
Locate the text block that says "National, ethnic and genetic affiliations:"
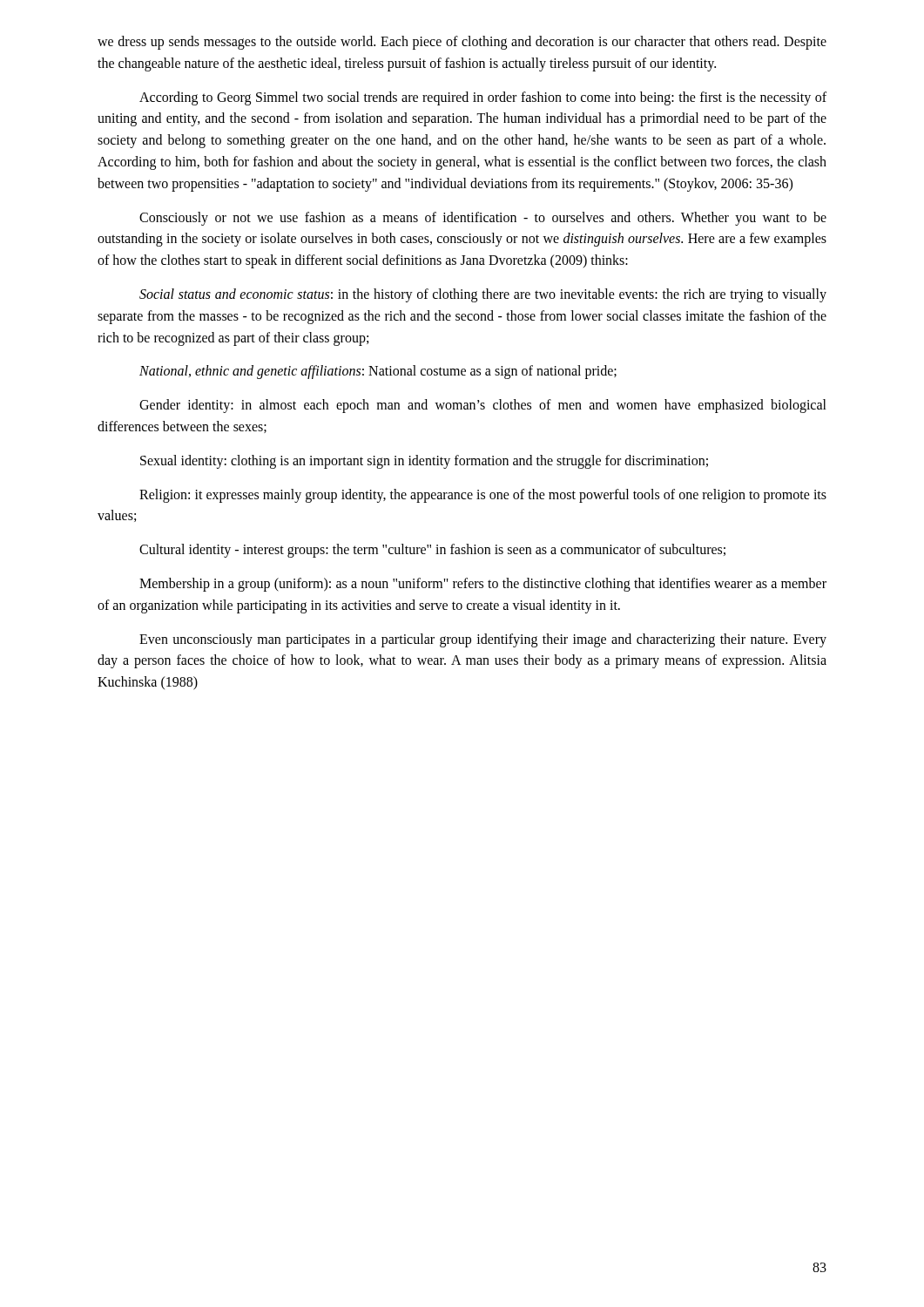[x=462, y=372]
